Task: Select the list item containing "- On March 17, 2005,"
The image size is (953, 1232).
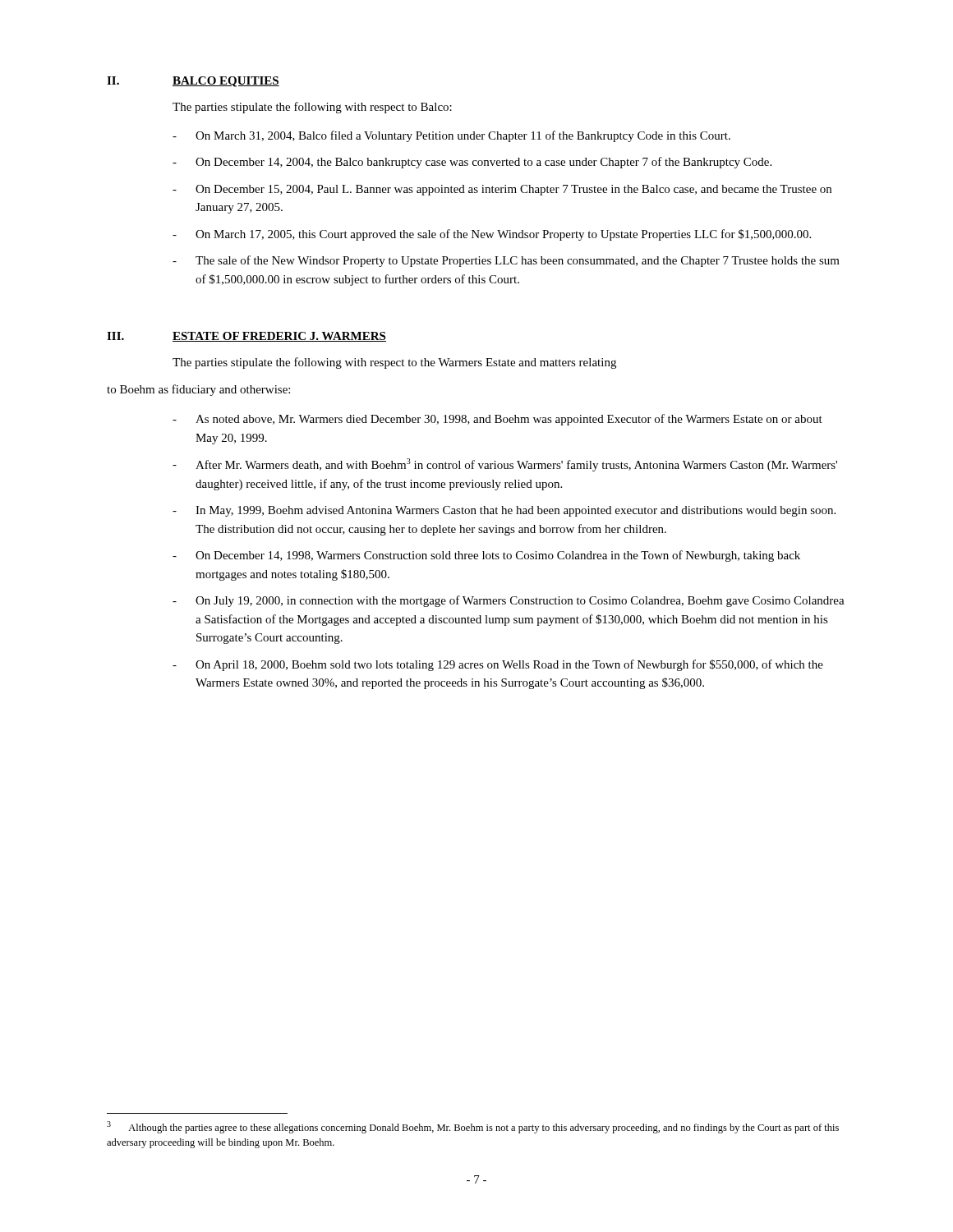Action: pos(509,234)
